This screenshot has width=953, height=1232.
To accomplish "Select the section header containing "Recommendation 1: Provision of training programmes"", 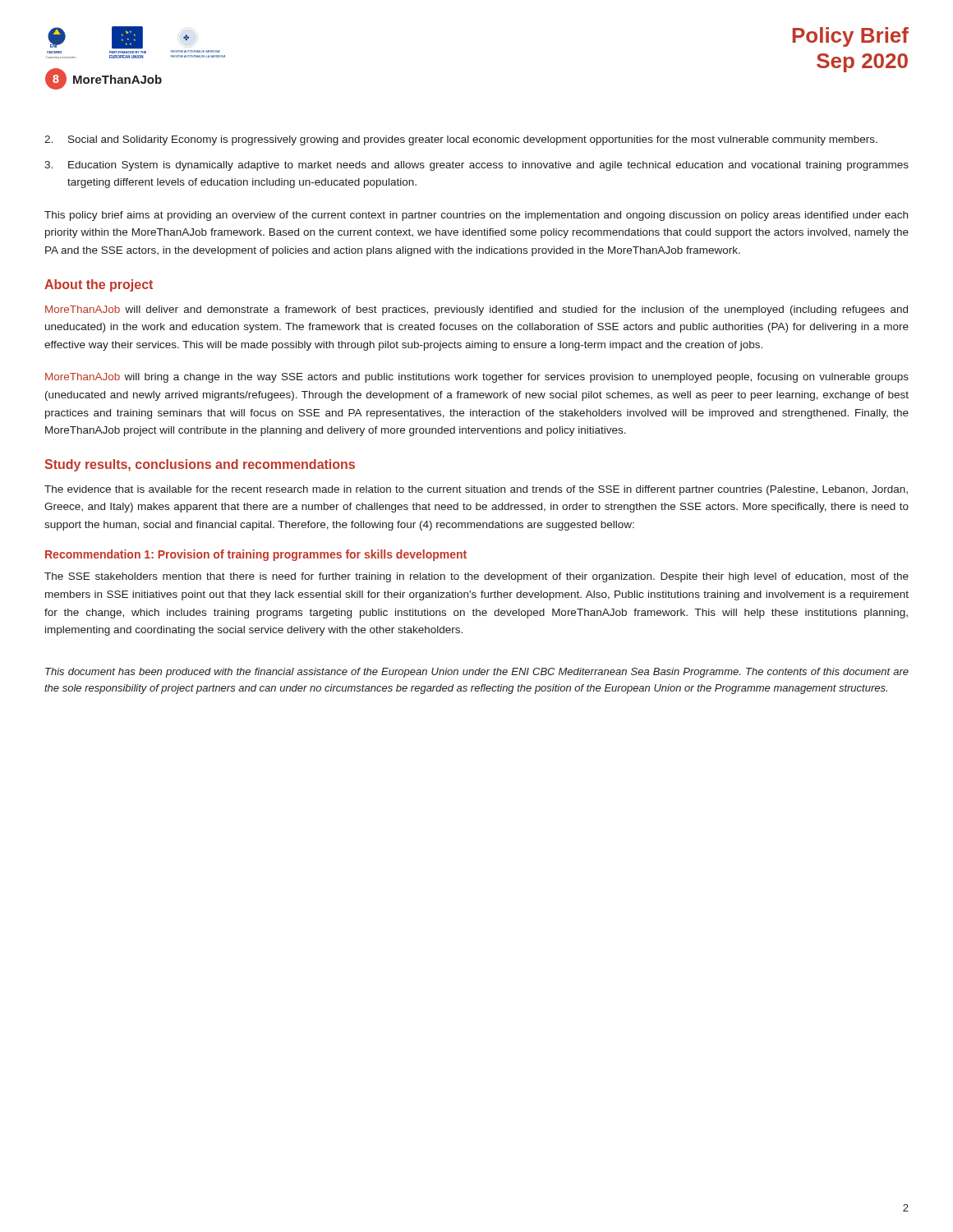I will 256,555.
